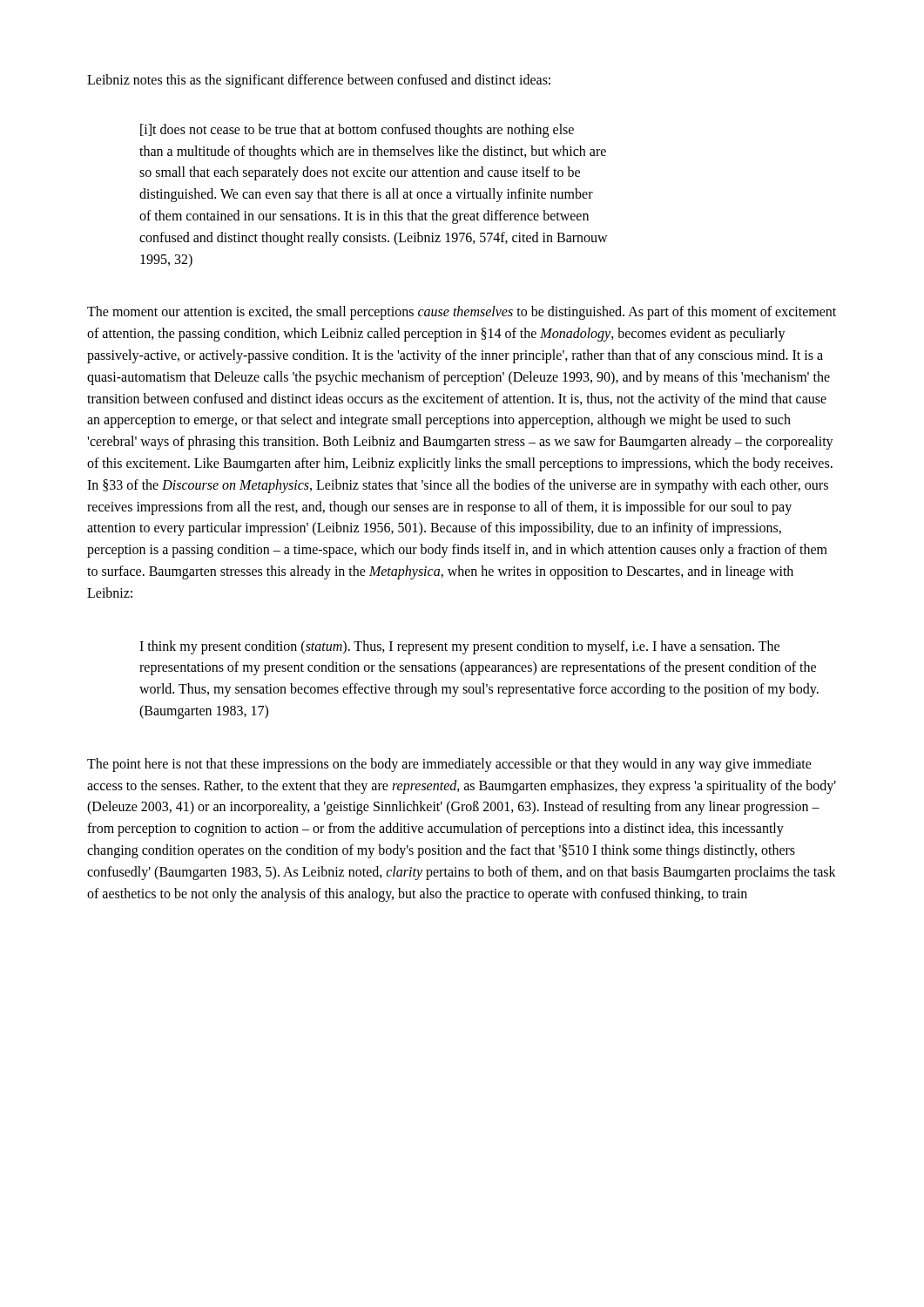Click on the text block containing "The point here is not that"
The image size is (924, 1307).
[462, 829]
